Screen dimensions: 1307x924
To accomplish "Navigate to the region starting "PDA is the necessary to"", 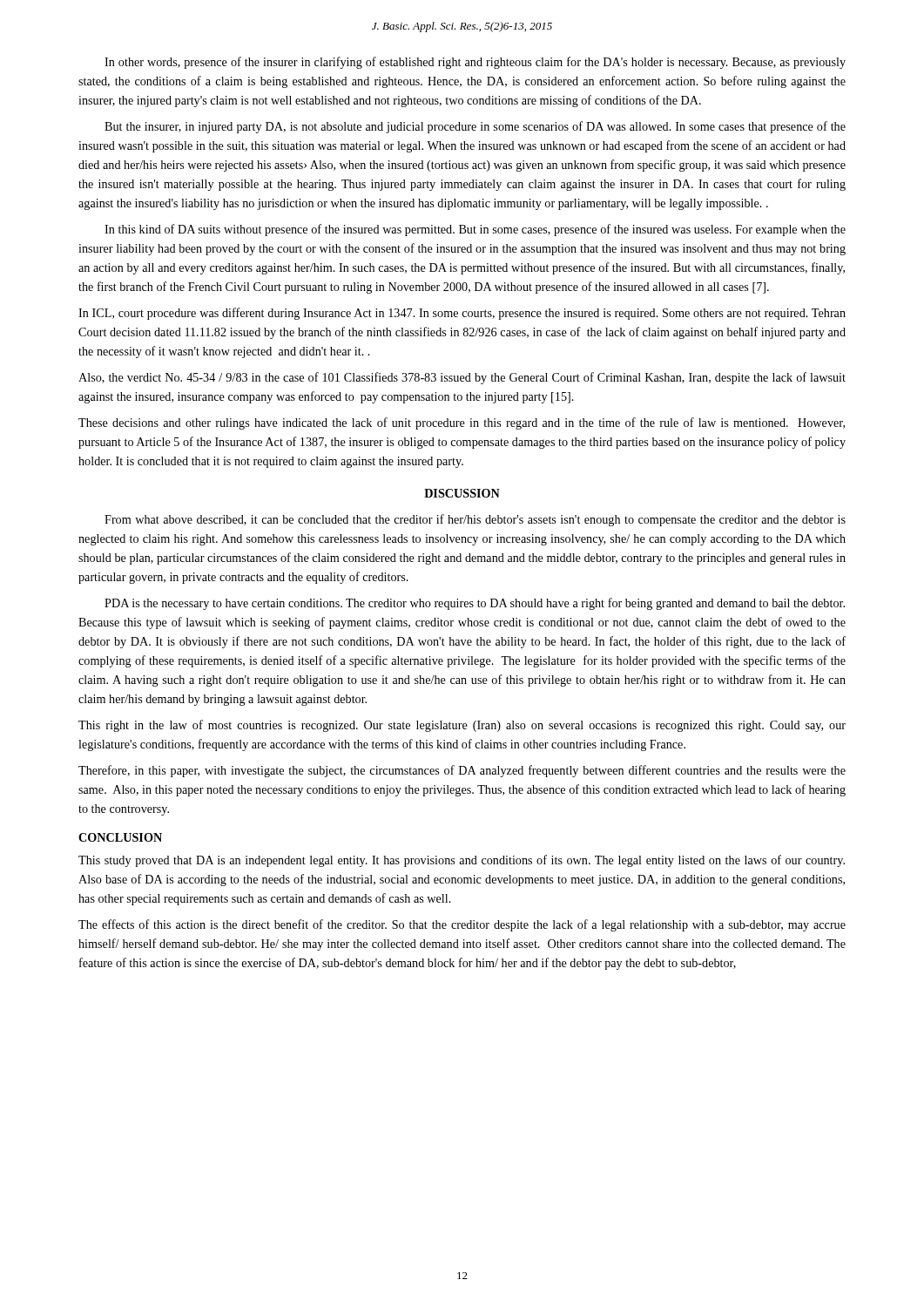I will [462, 651].
